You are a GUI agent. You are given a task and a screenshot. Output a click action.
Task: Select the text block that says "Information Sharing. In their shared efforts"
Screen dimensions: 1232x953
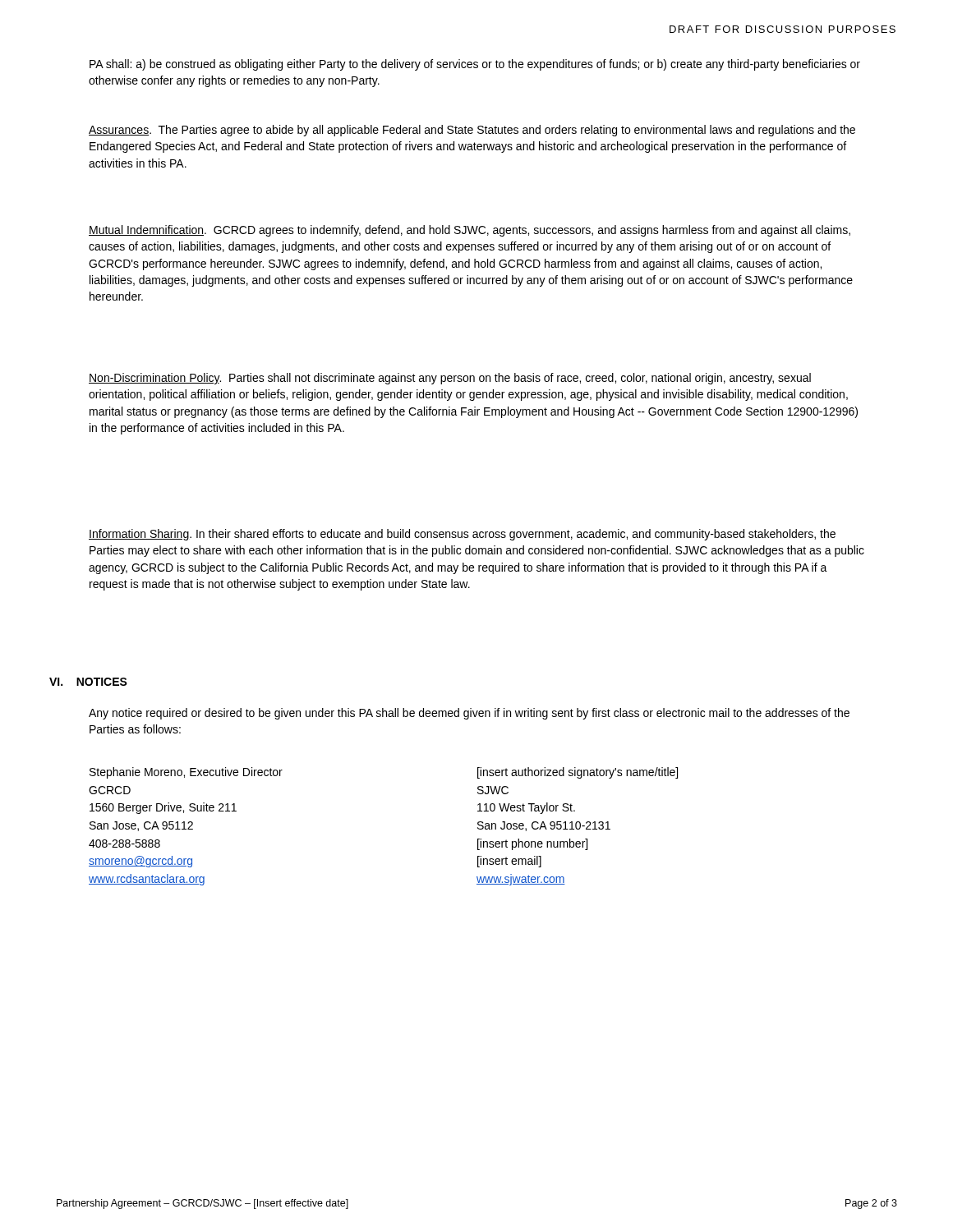(x=476, y=559)
